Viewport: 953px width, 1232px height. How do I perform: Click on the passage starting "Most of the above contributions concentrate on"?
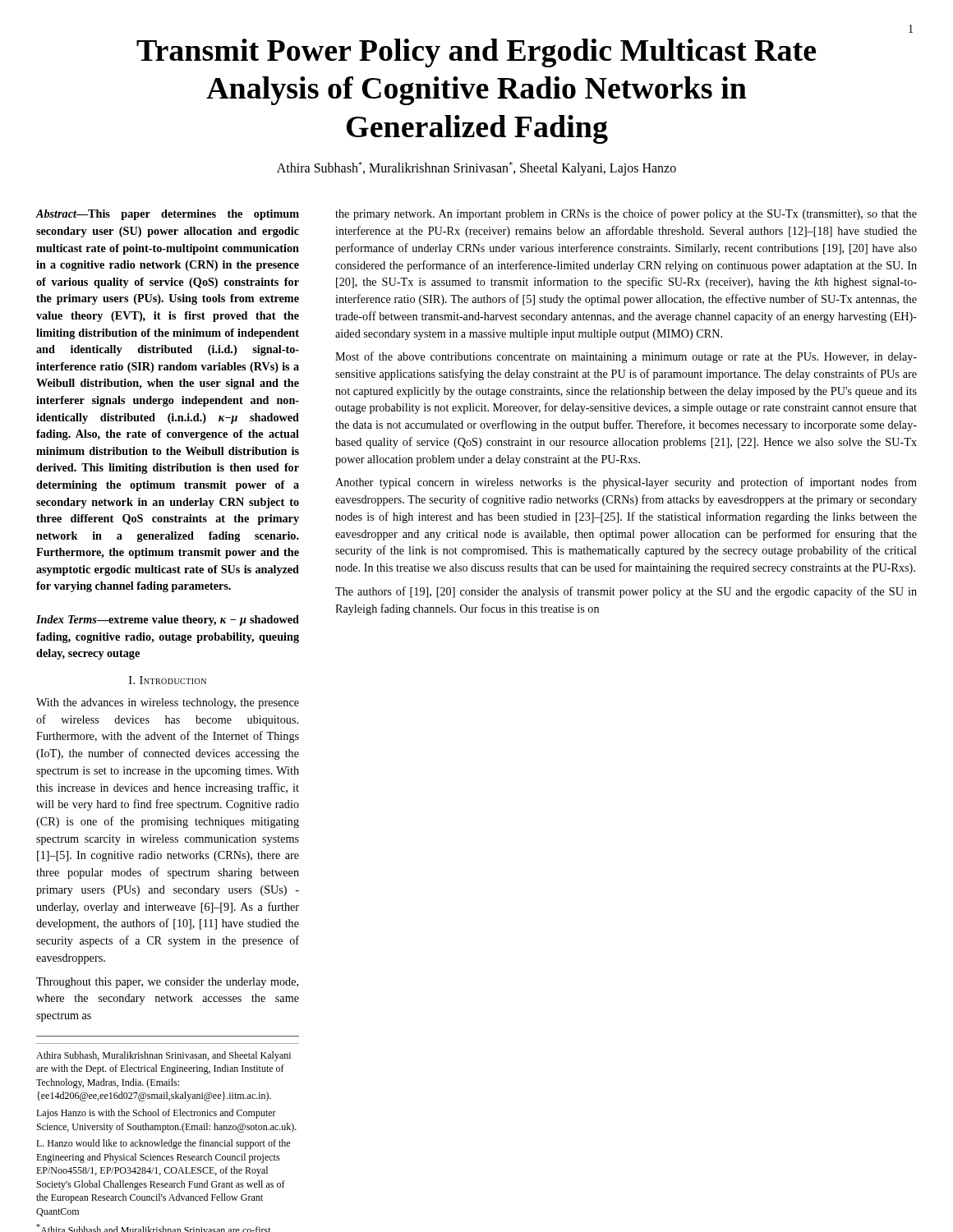[626, 408]
